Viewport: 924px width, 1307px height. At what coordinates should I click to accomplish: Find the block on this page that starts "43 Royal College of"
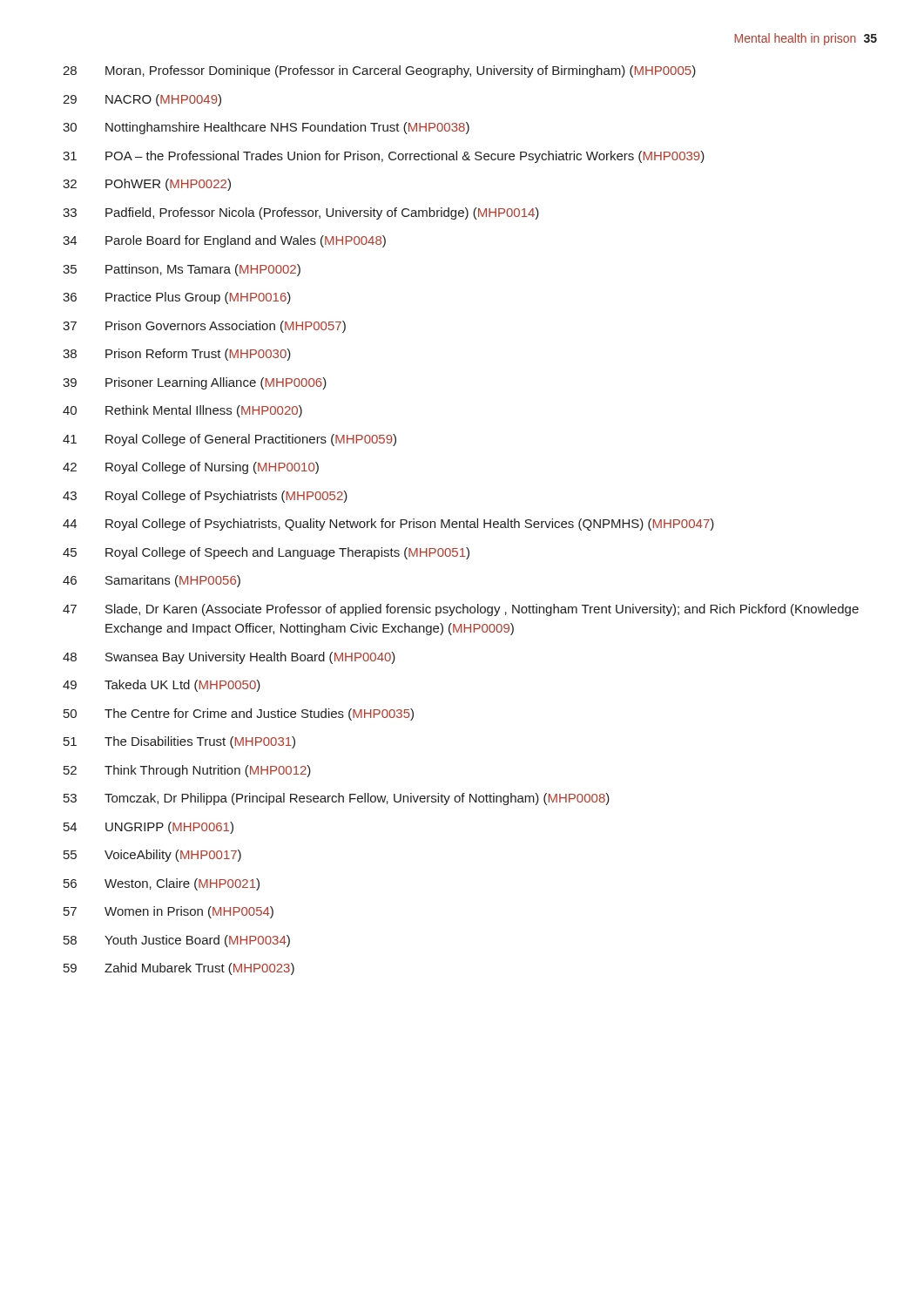click(205, 497)
